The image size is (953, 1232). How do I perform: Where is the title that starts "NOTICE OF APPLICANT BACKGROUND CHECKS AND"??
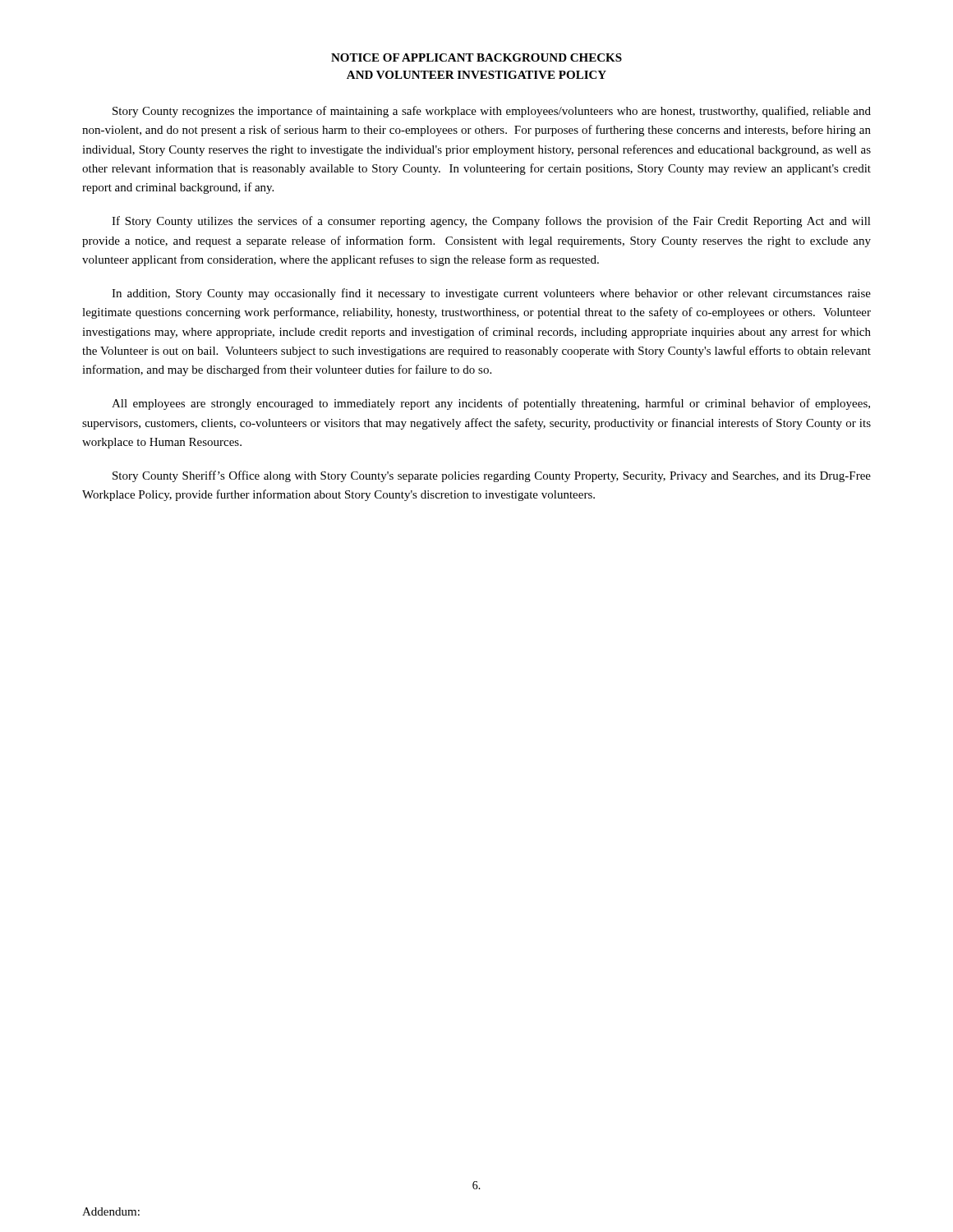(476, 67)
